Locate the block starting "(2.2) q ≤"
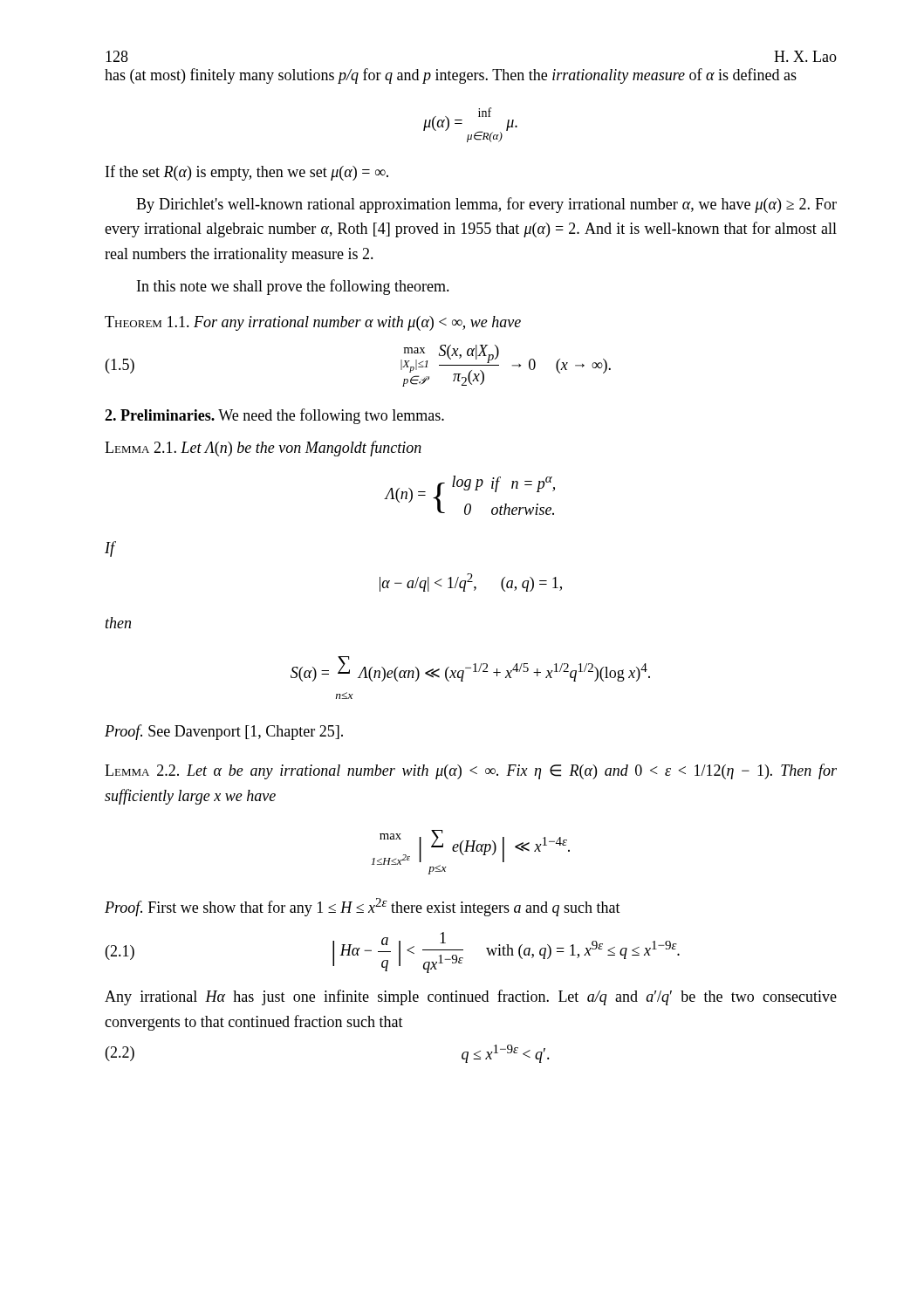The image size is (924, 1309). (471, 1053)
